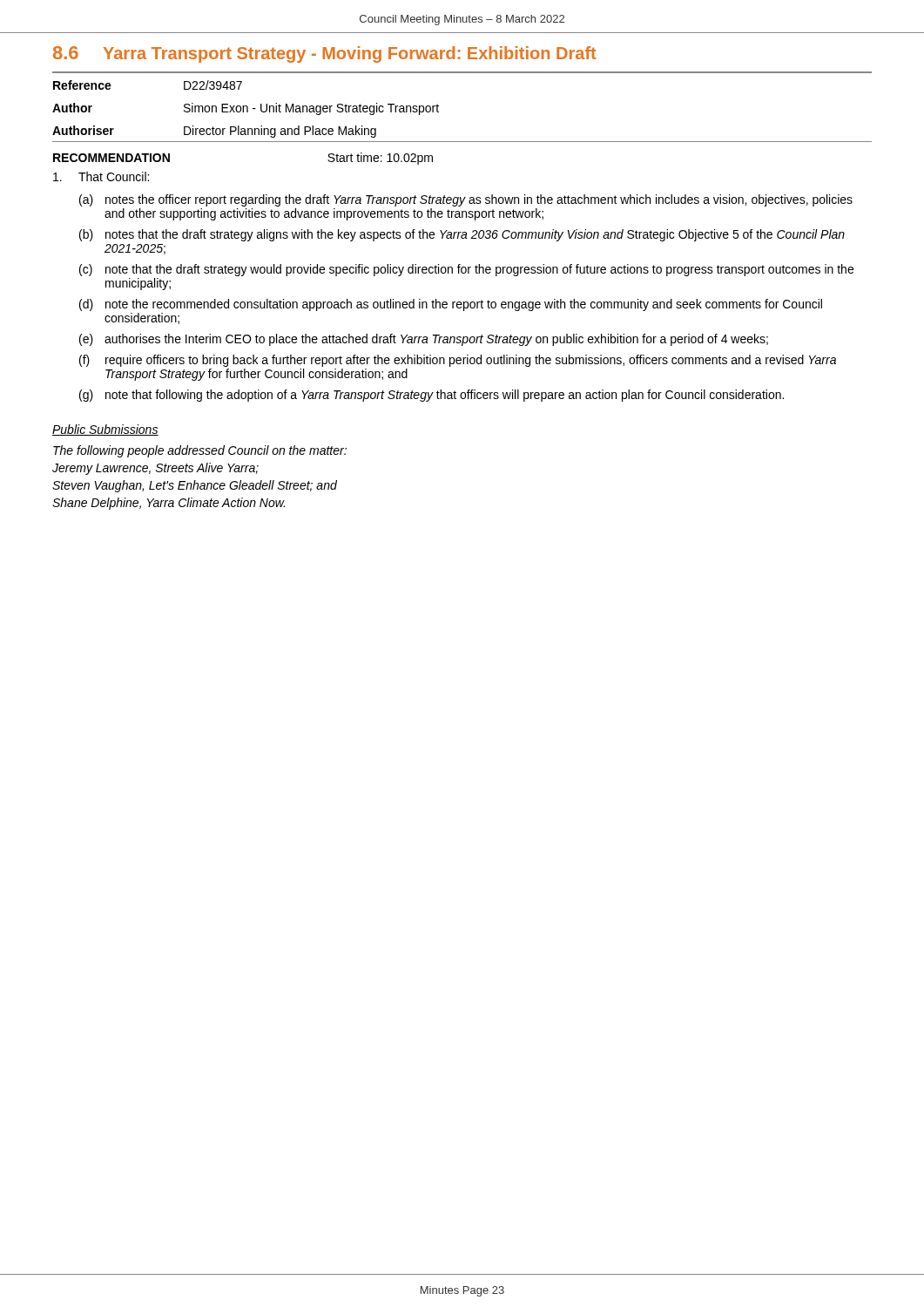
Task: Where is the passage that starts "Jeremy Lawrence, Streets"?
Action: click(x=156, y=468)
